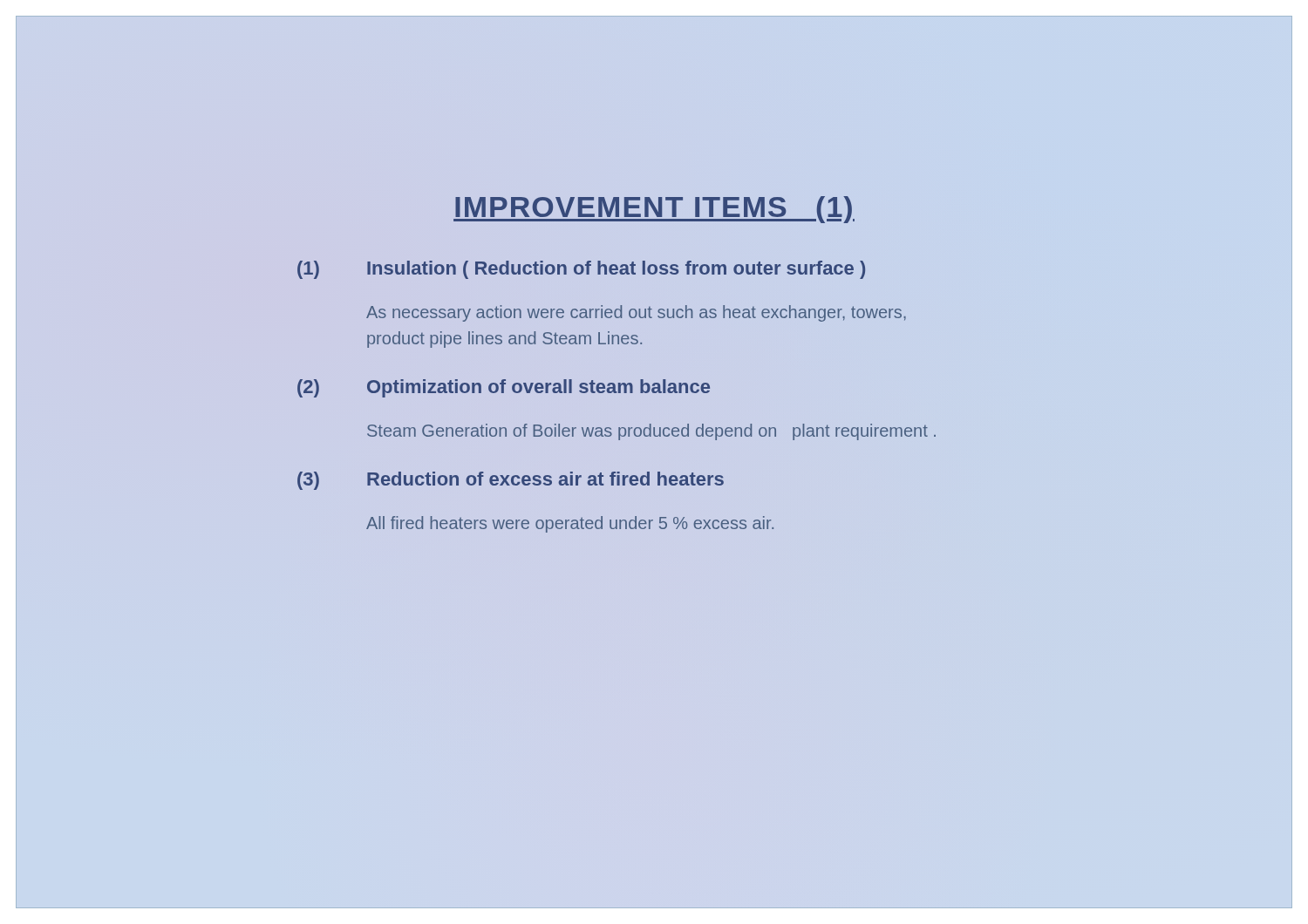Screen dimensions: 924x1308
Task: Find the region starting "(3) Reduction of excess air at fired heaters"
Action: [x=654, y=479]
